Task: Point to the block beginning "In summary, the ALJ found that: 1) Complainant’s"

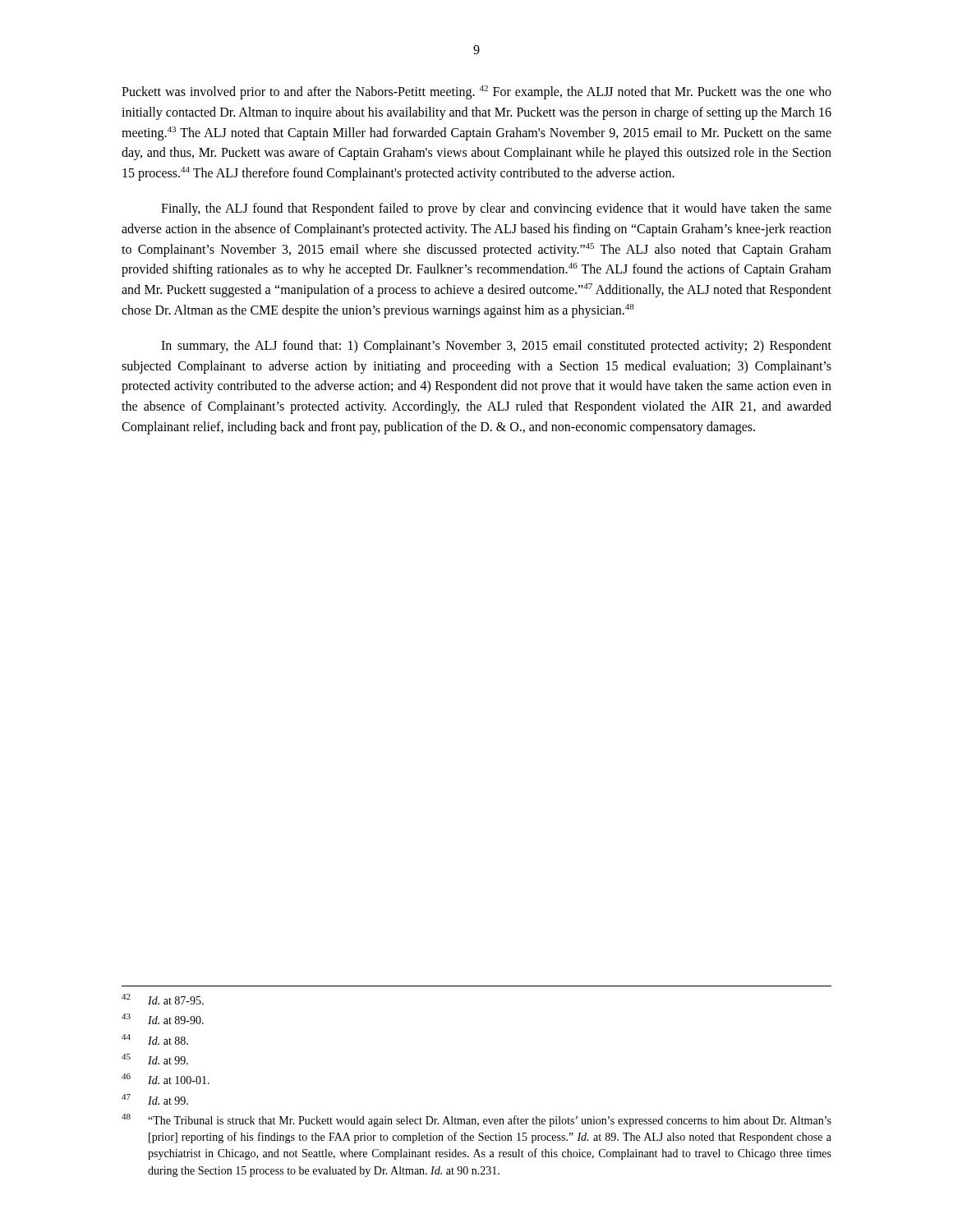Action: click(x=476, y=386)
